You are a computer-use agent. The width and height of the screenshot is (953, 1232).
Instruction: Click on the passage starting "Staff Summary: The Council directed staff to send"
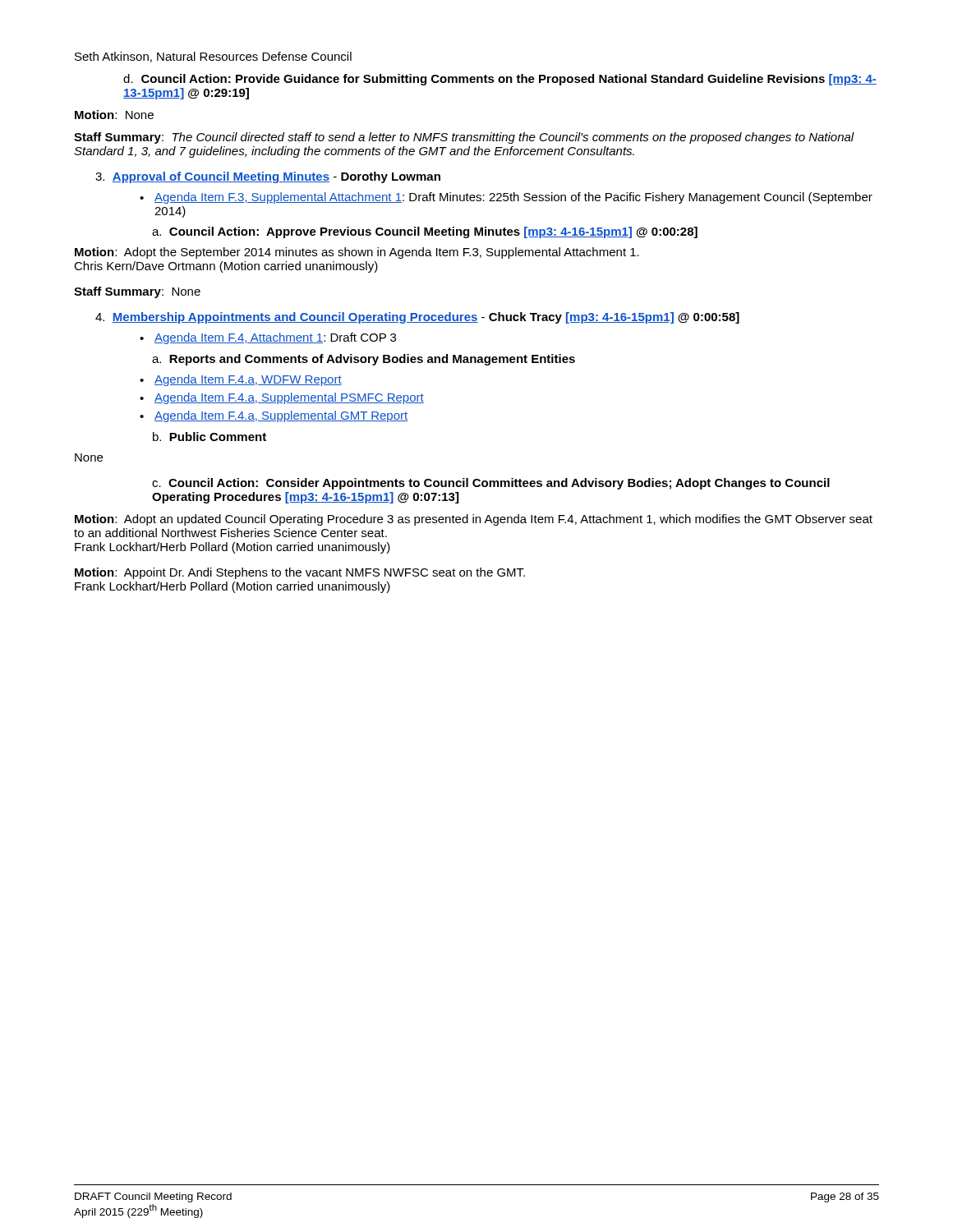[x=464, y=144]
